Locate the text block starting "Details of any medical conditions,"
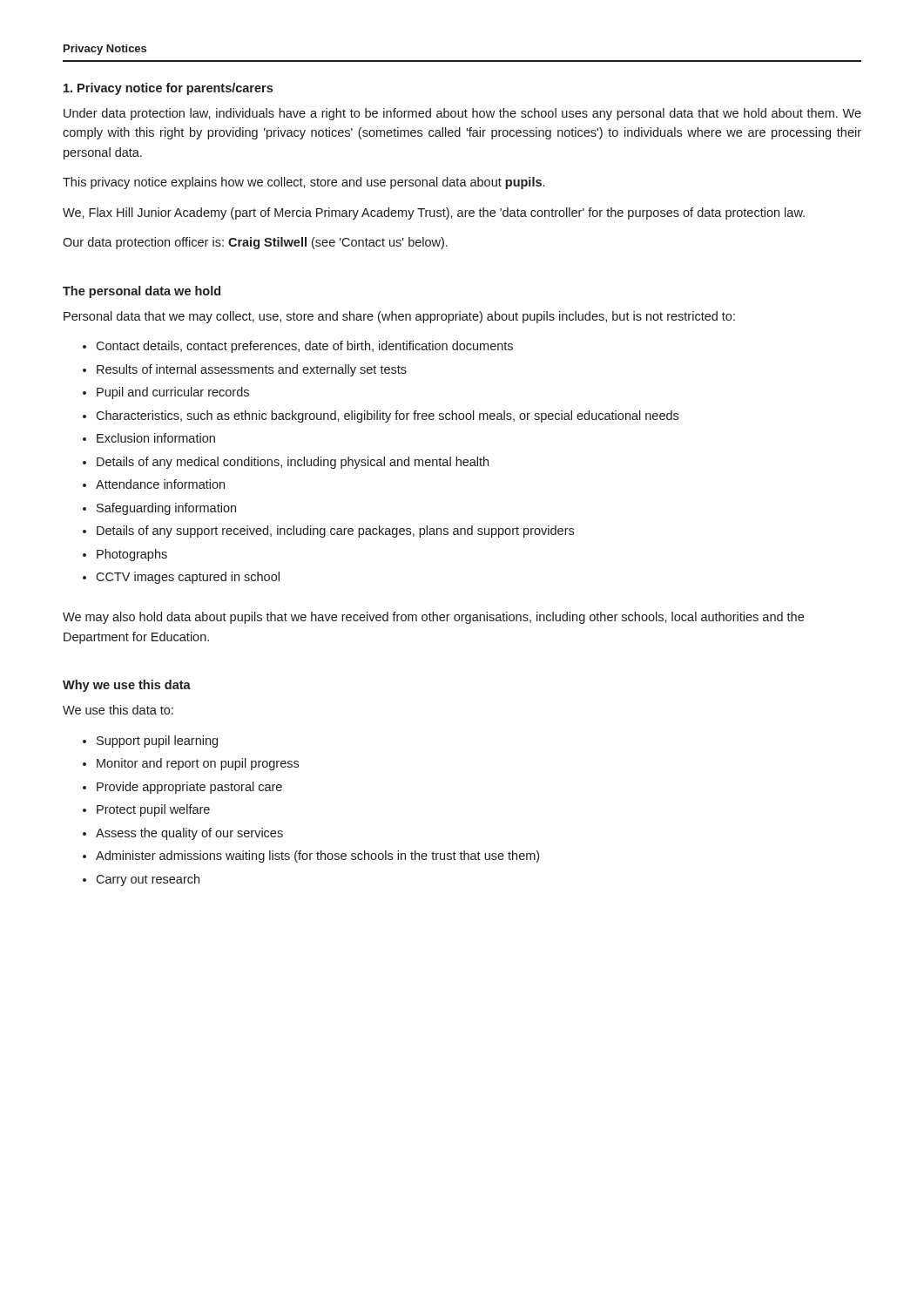Image resolution: width=924 pixels, height=1307 pixels. pos(293,462)
